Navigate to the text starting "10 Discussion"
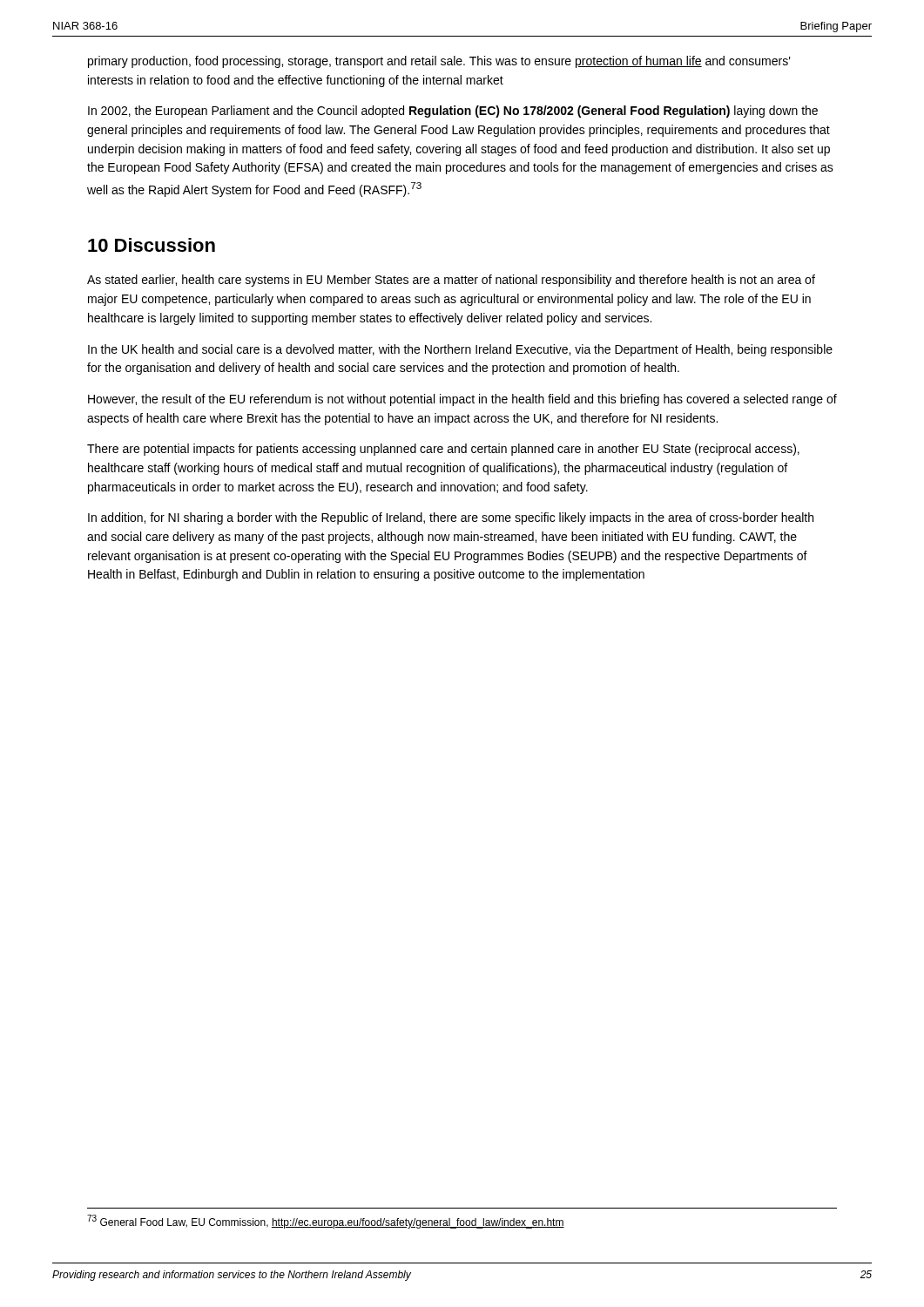This screenshot has width=924, height=1307. (152, 246)
